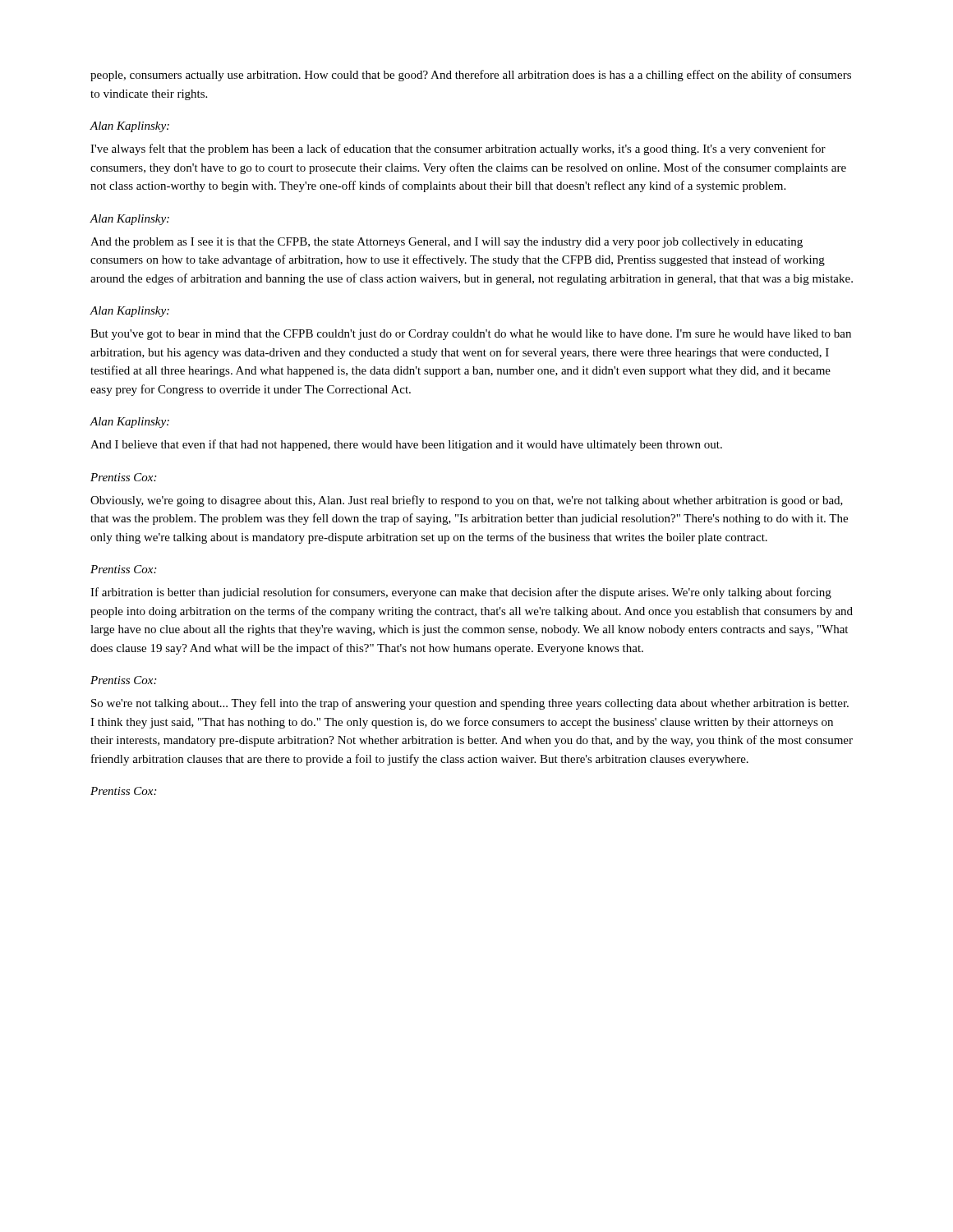Click the passage that begins "So we're not talking about... They"
The height and width of the screenshot is (1232, 953).
[472, 731]
